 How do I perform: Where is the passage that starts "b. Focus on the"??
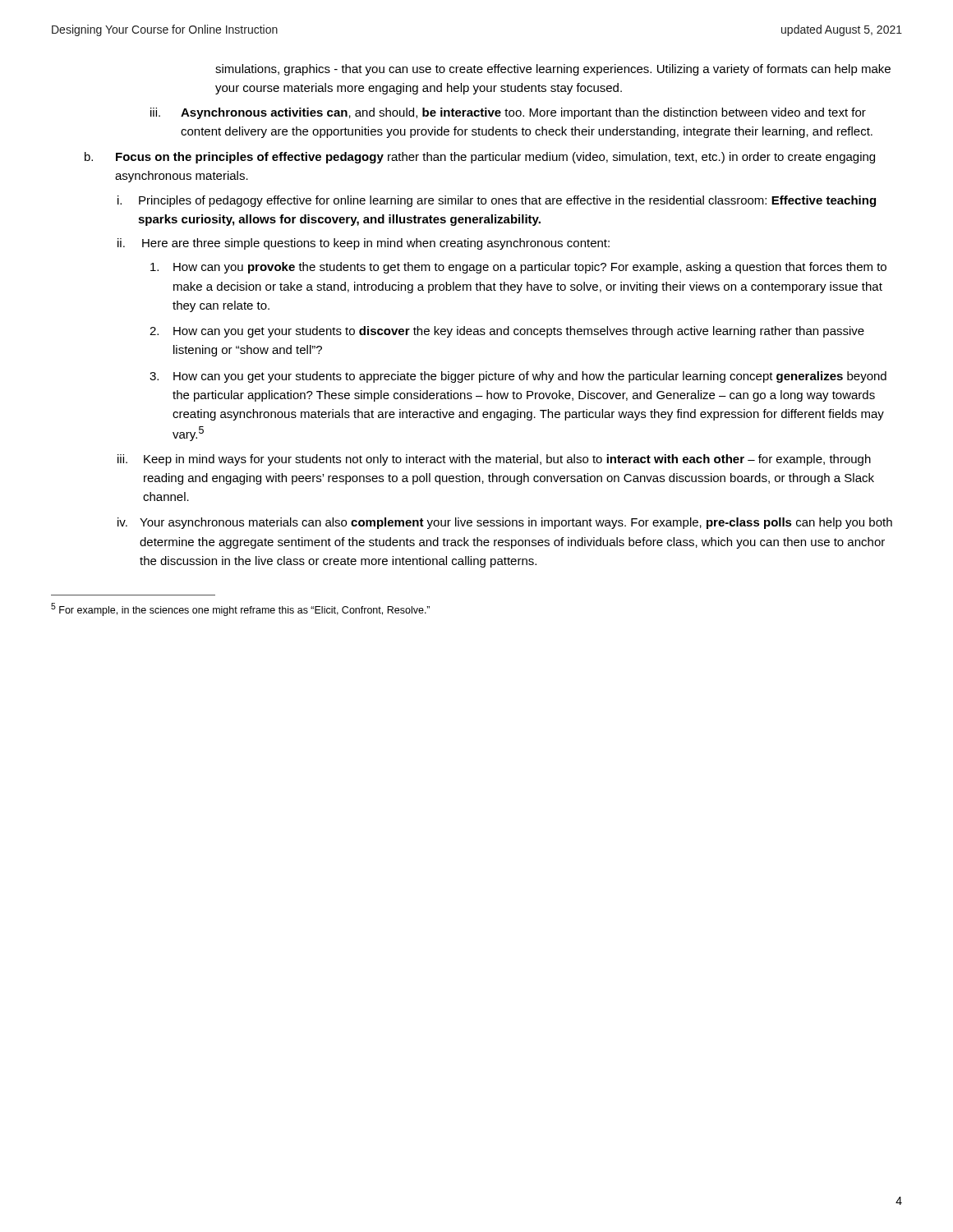click(493, 166)
